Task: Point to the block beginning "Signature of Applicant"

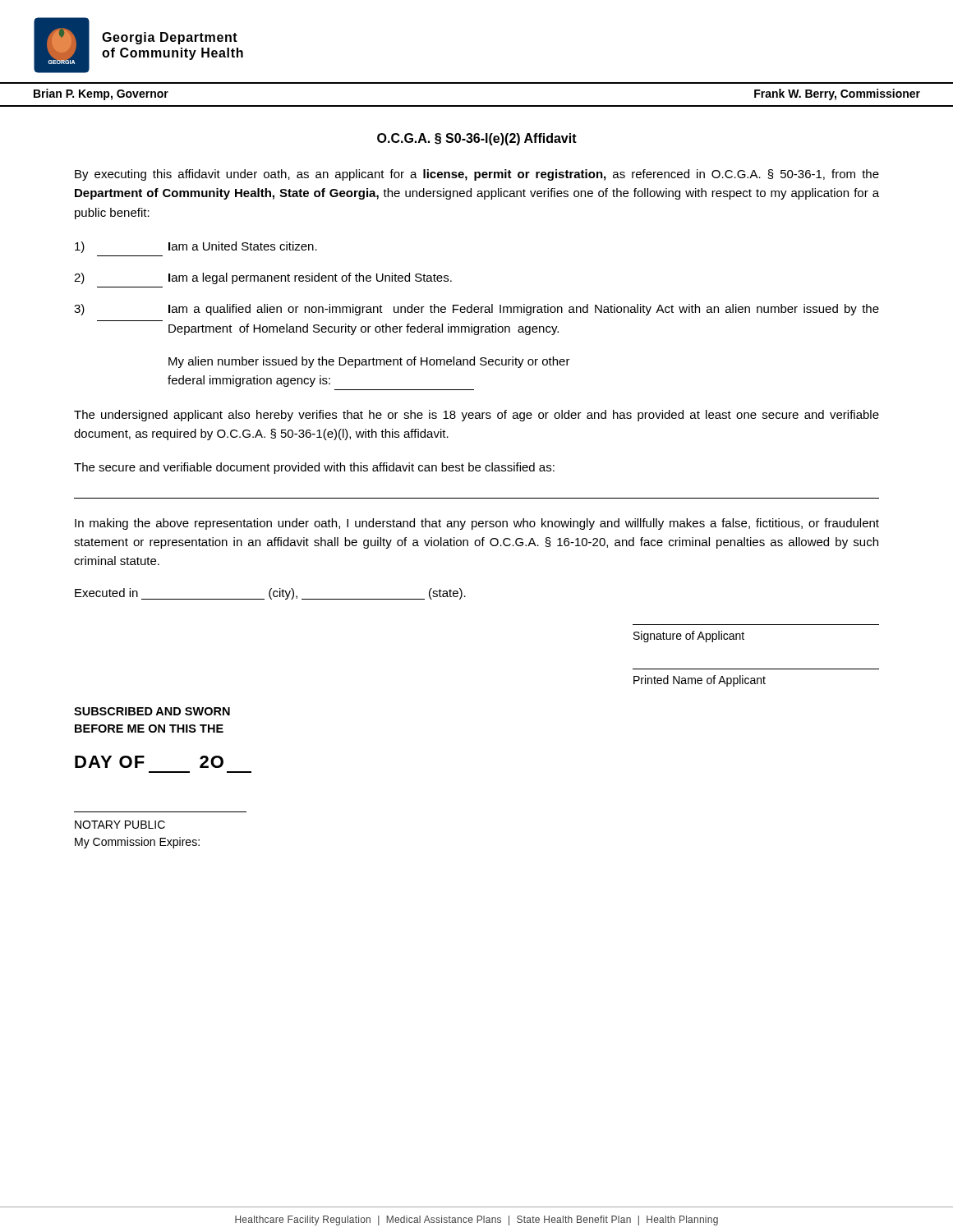Action: pos(689,637)
